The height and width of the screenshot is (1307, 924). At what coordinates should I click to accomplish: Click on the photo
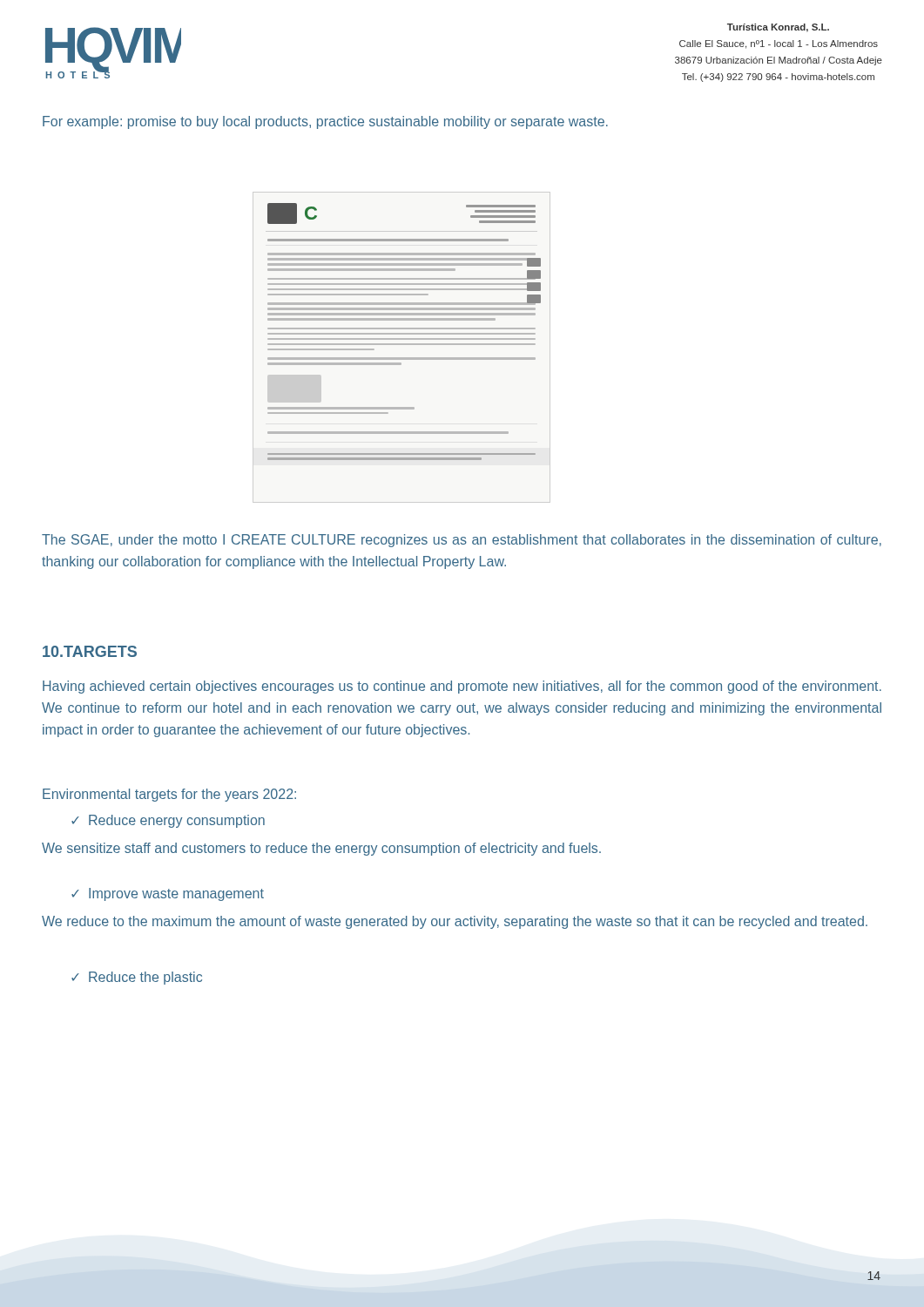(x=401, y=346)
